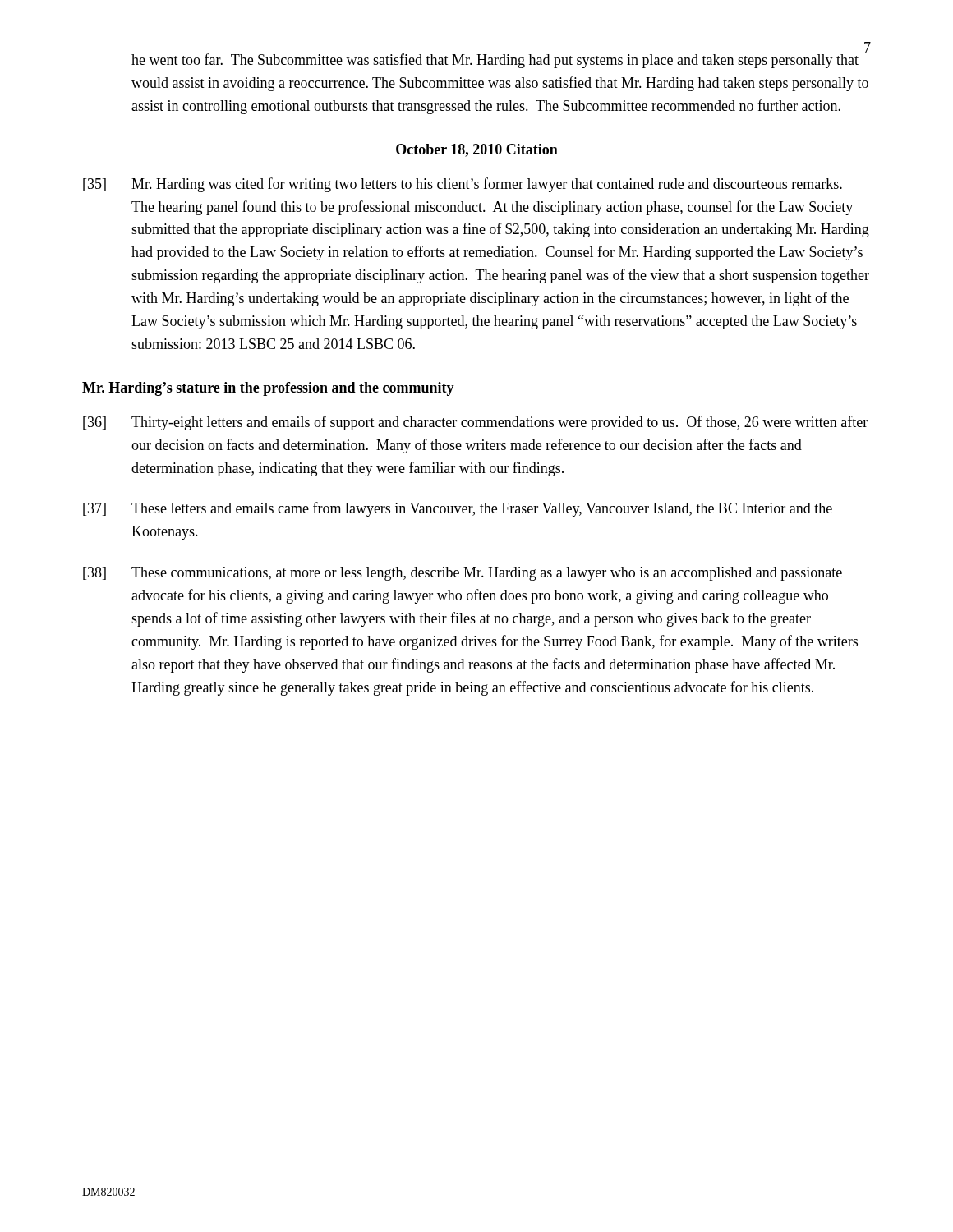This screenshot has height=1232, width=953.
Task: Point to the block beginning "[37] These letters and emails came from lawyers"
Action: pos(476,521)
